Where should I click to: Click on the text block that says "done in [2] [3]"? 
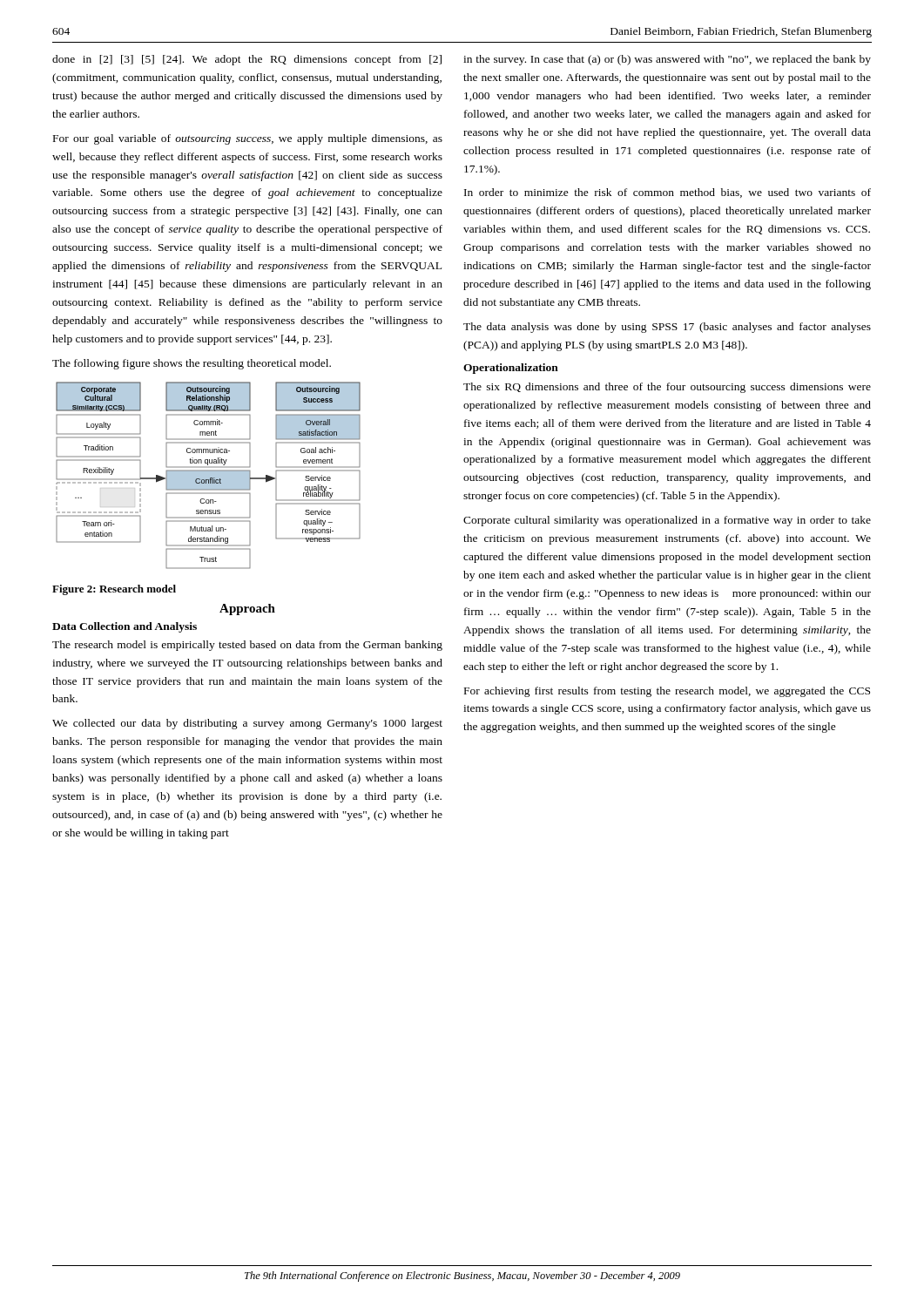[x=247, y=212]
